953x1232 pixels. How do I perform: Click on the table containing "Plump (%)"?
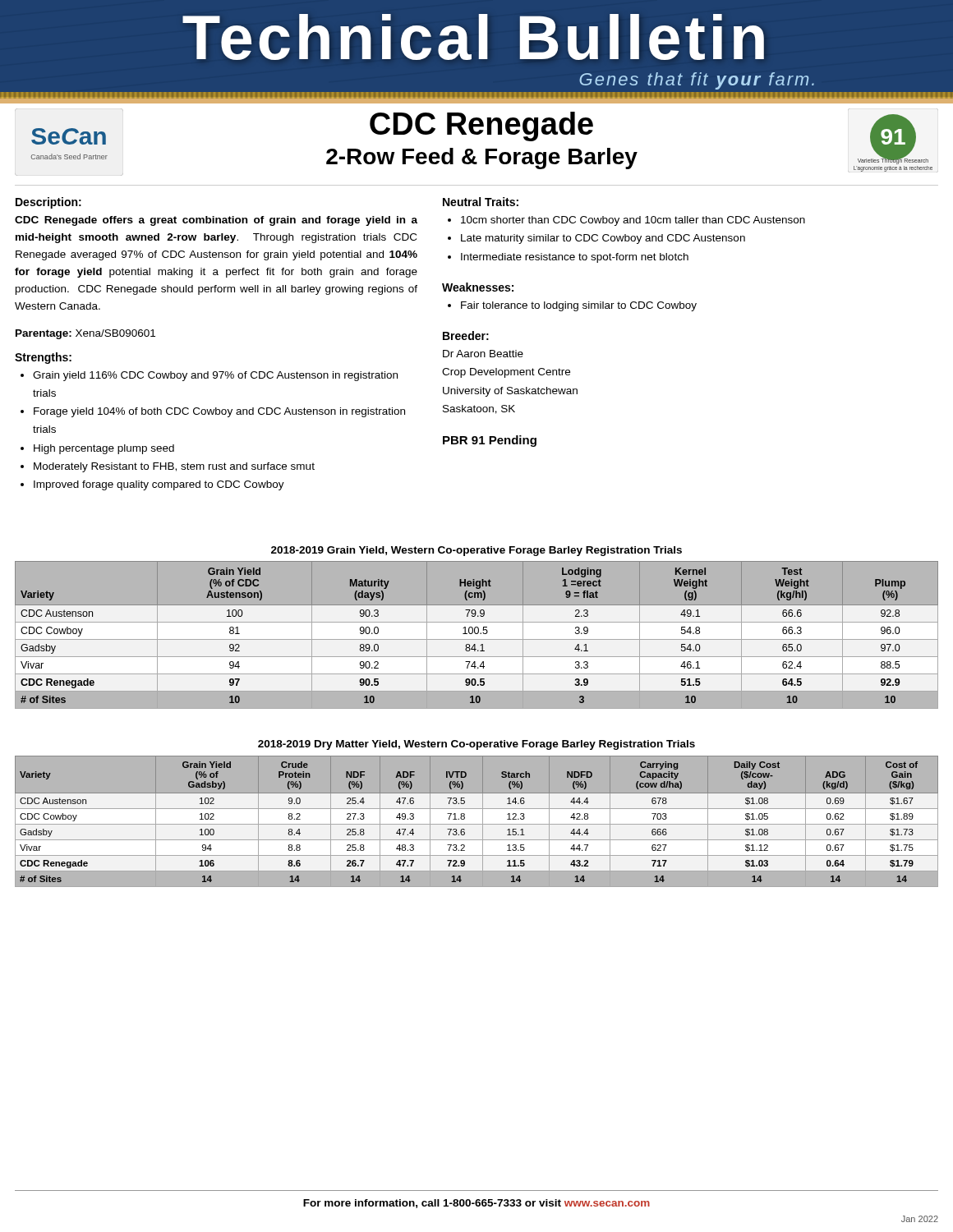[476, 635]
